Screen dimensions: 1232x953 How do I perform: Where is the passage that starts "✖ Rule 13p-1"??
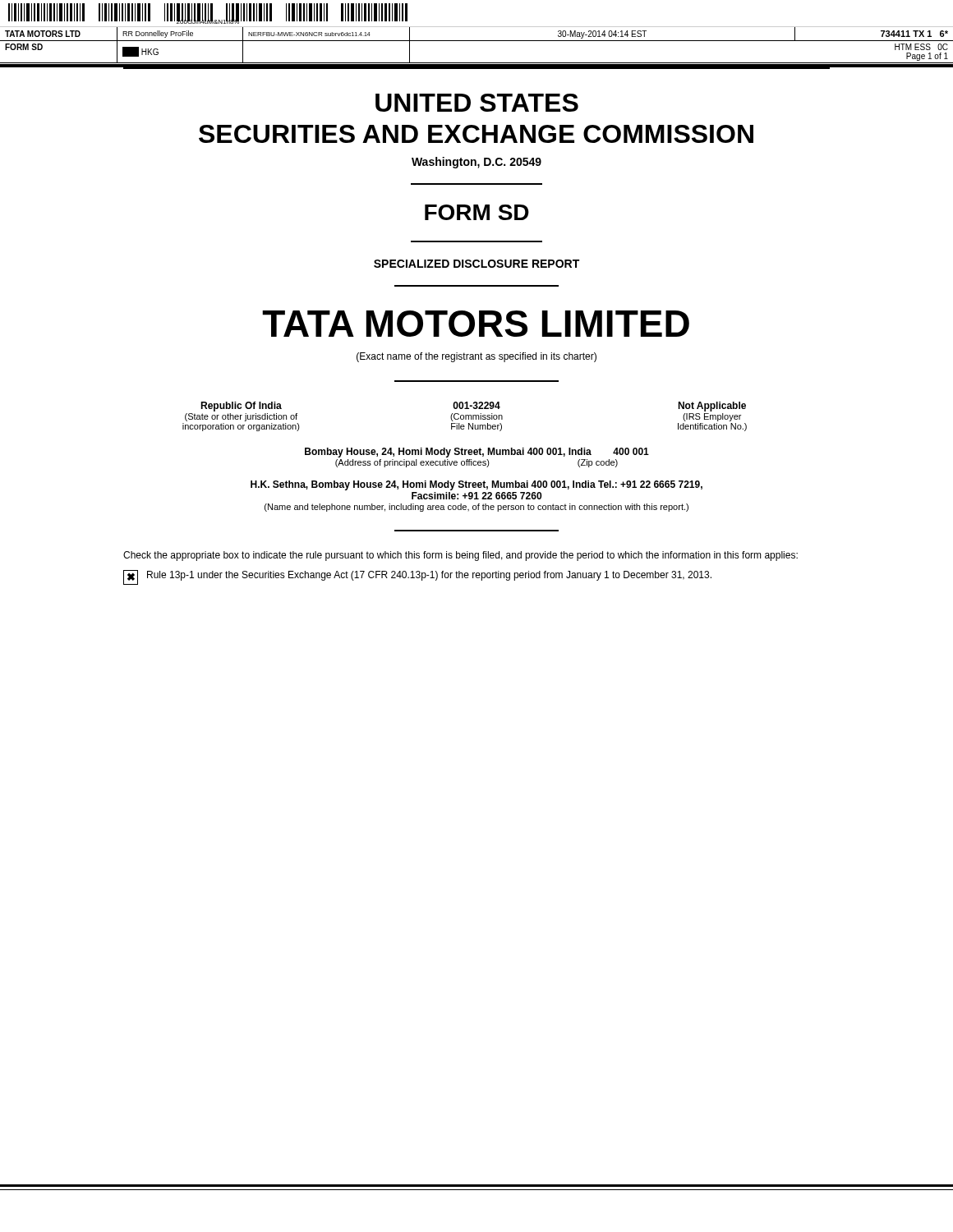coord(418,577)
